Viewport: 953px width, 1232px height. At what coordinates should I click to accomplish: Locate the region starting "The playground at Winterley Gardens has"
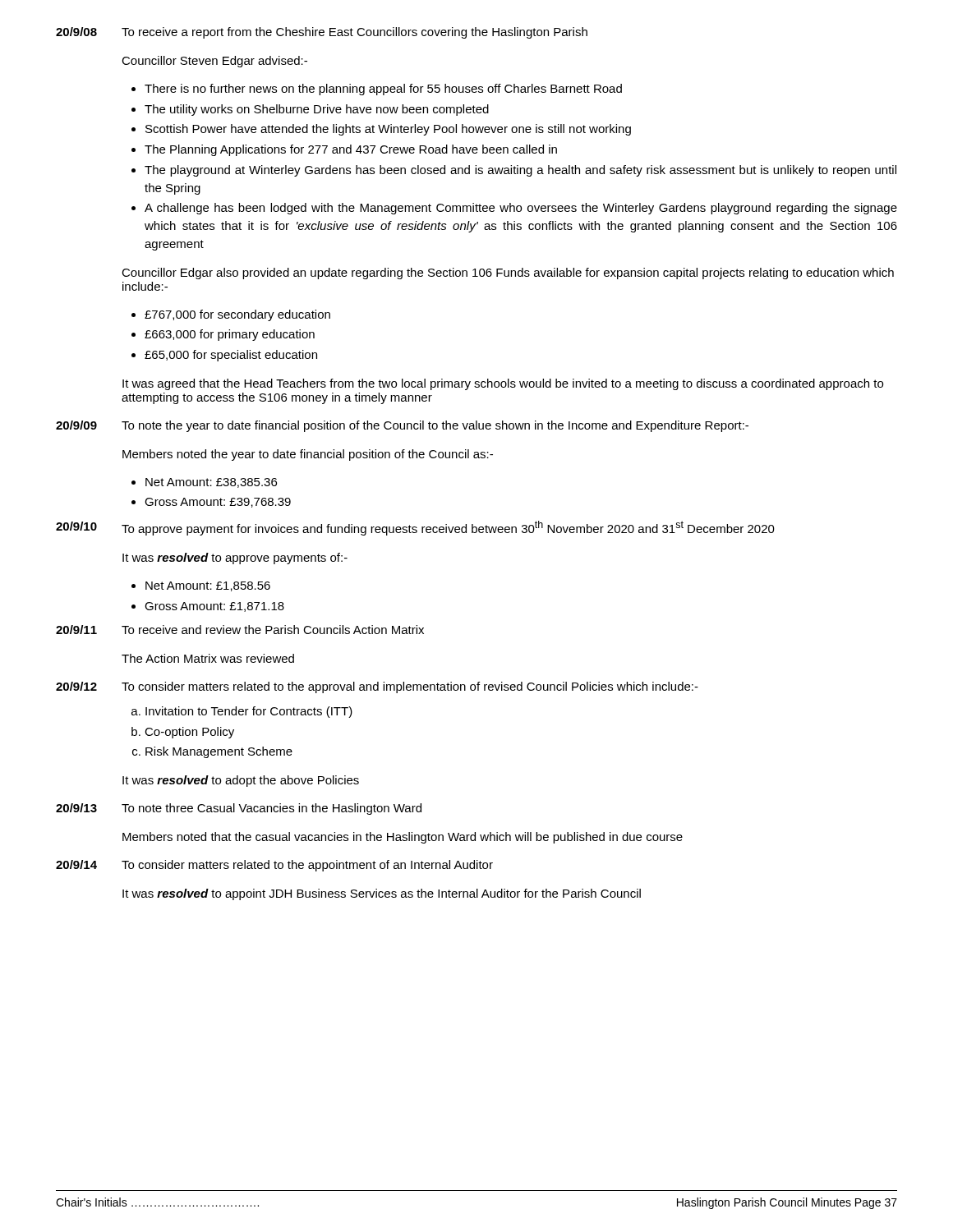[521, 178]
